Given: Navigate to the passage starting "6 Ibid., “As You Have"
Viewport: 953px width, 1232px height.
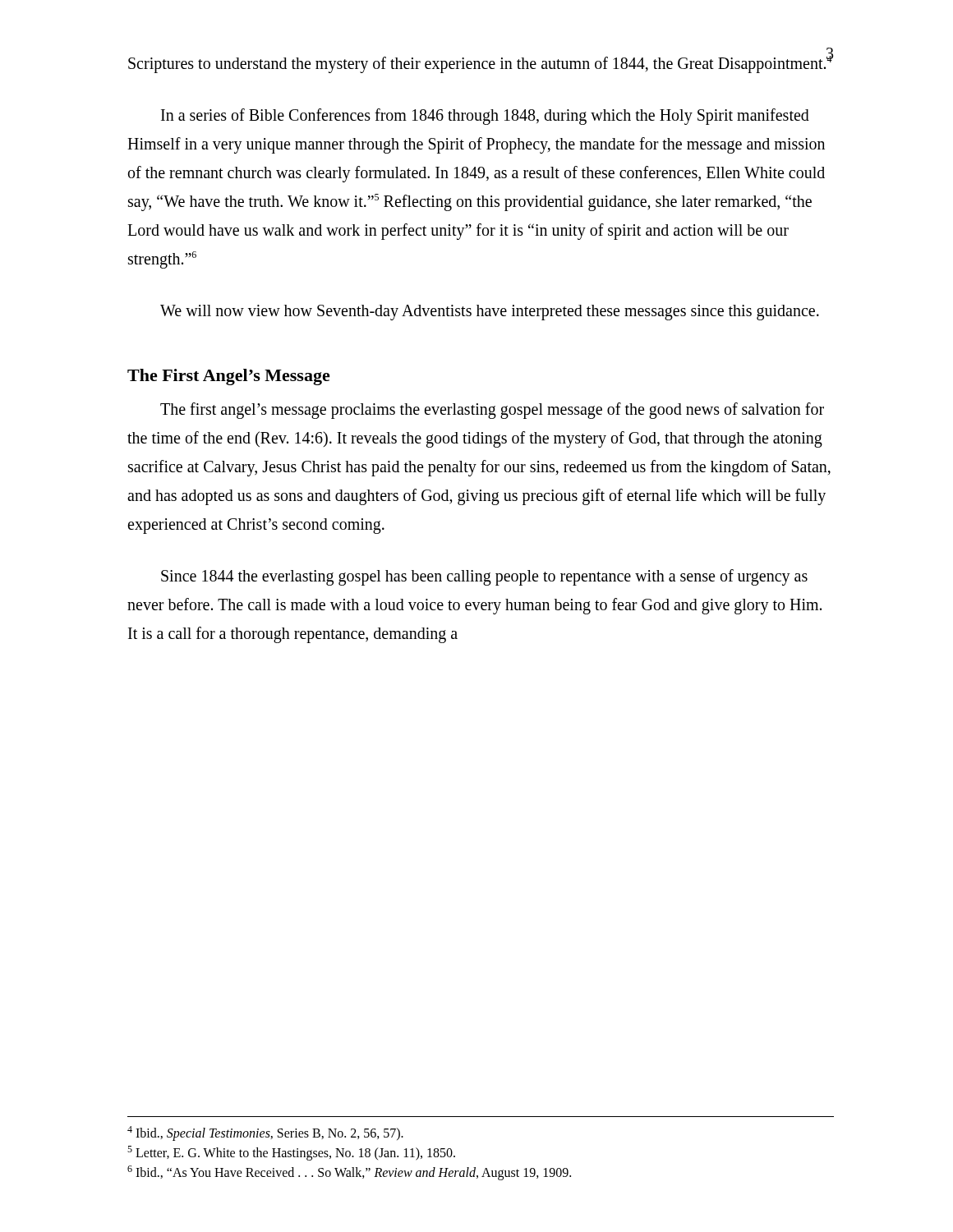Looking at the screenshot, I should coord(350,1171).
